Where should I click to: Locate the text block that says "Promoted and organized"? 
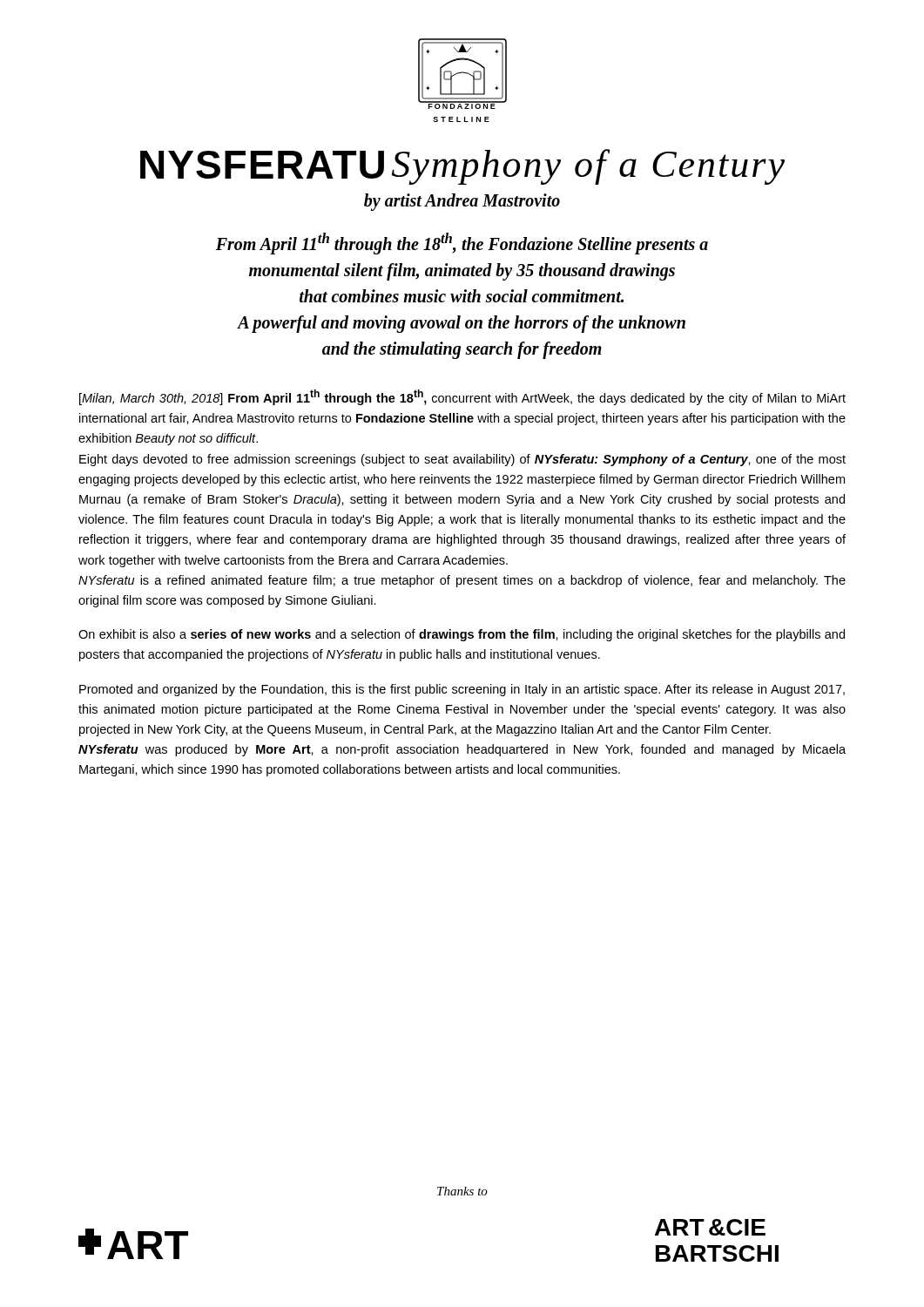[462, 729]
